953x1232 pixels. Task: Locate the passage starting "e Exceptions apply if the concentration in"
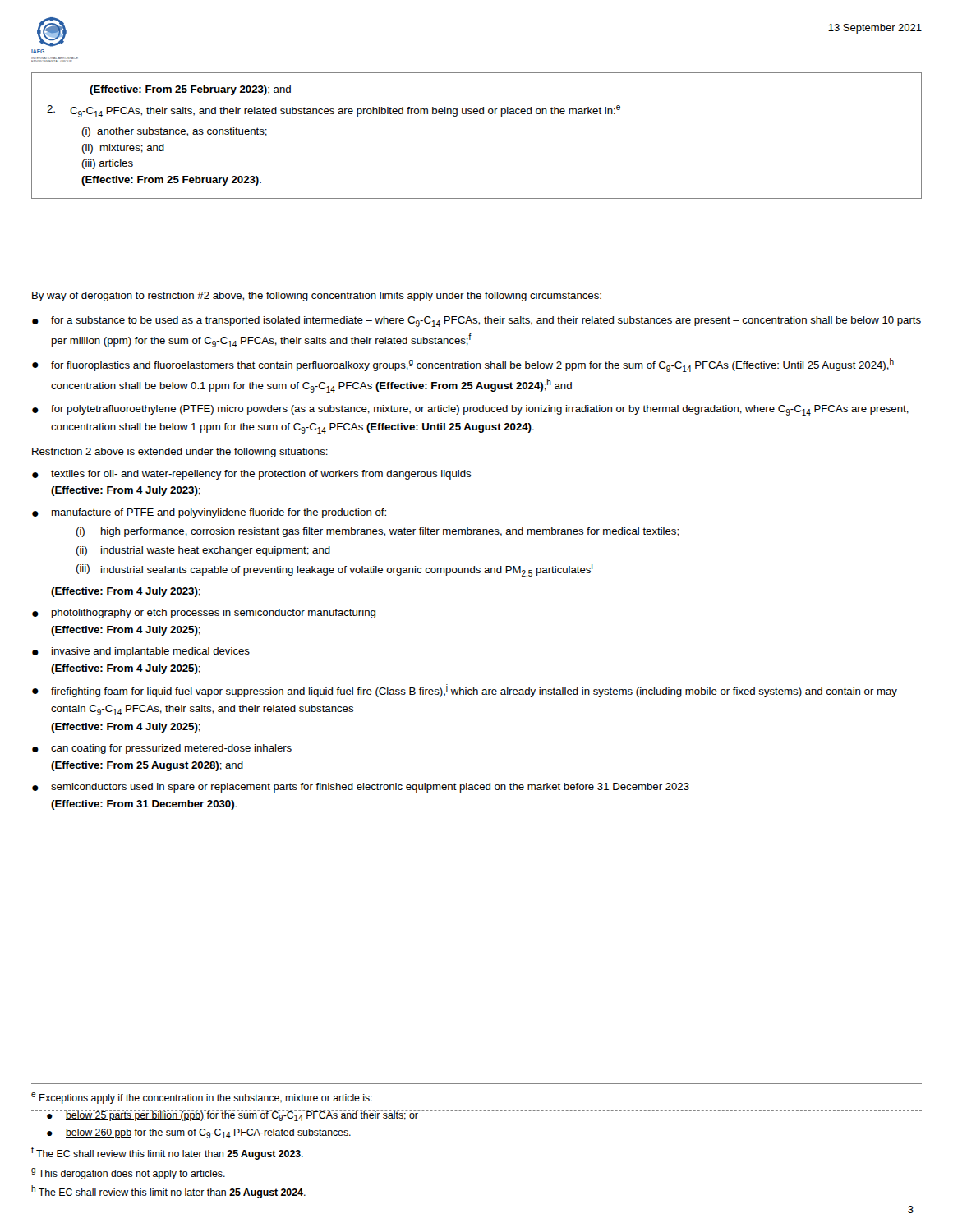pos(476,1116)
